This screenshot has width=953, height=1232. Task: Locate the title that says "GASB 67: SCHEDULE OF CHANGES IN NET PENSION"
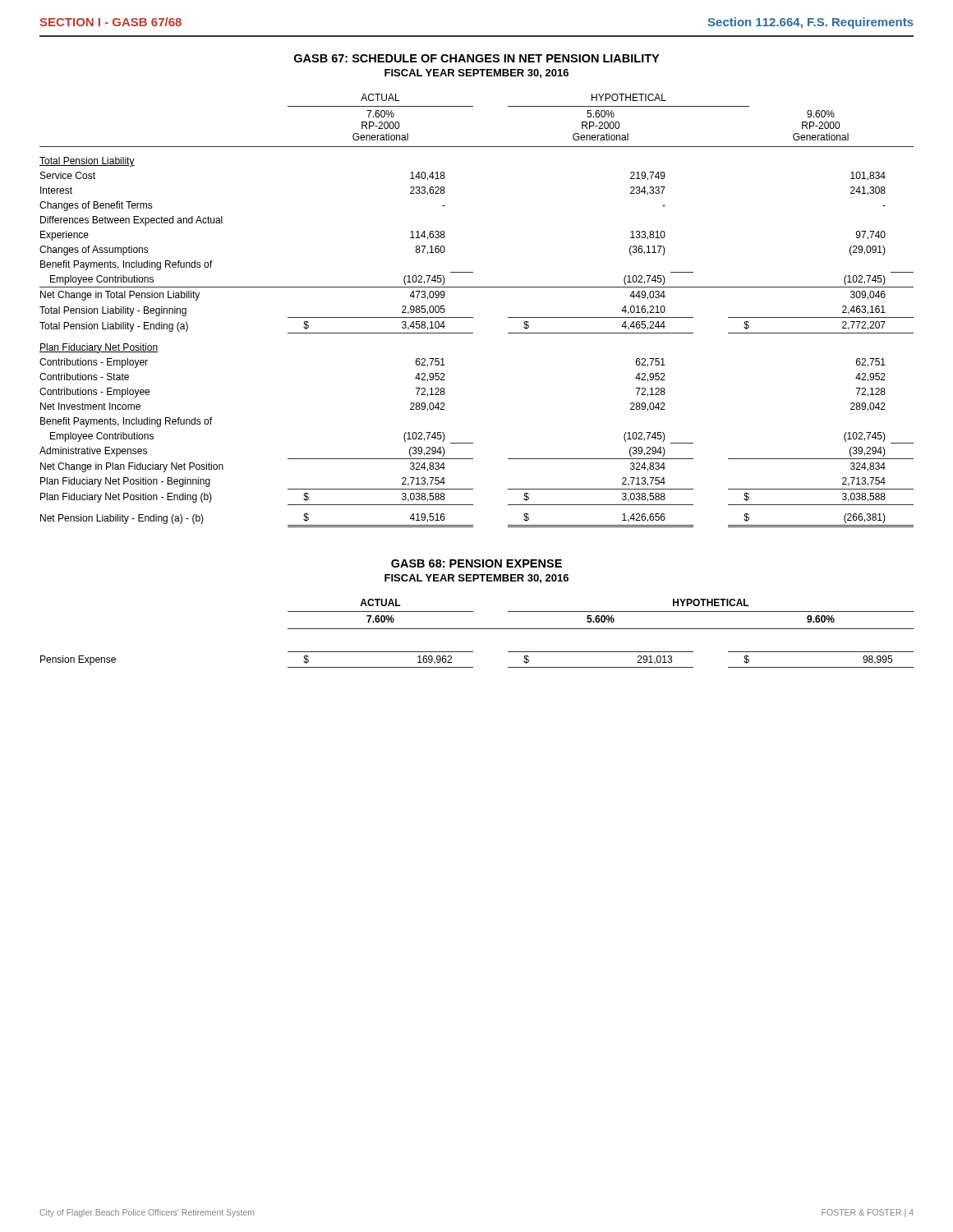click(x=476, y=58)
